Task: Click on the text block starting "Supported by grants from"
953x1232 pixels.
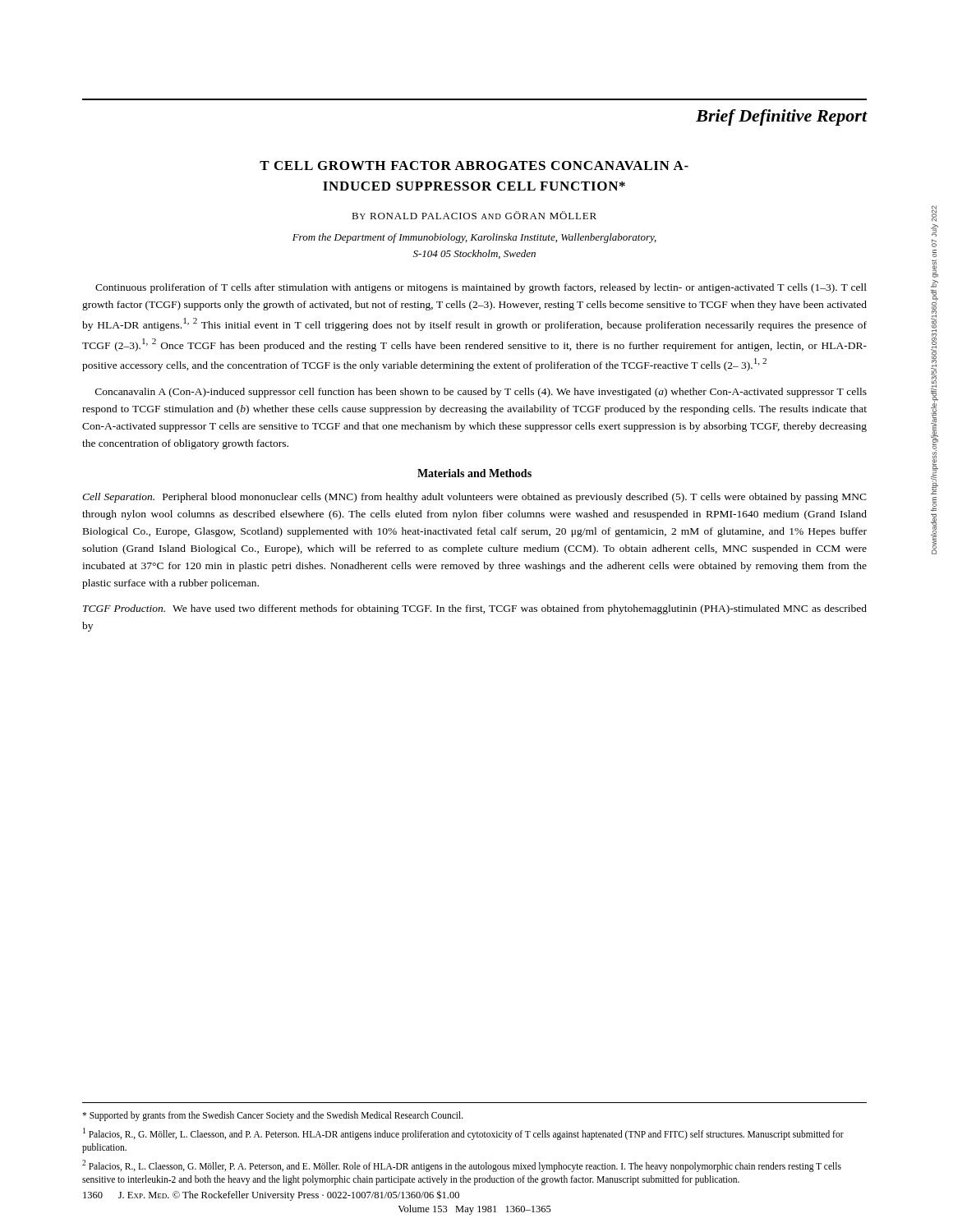Action: [474, 1148]
